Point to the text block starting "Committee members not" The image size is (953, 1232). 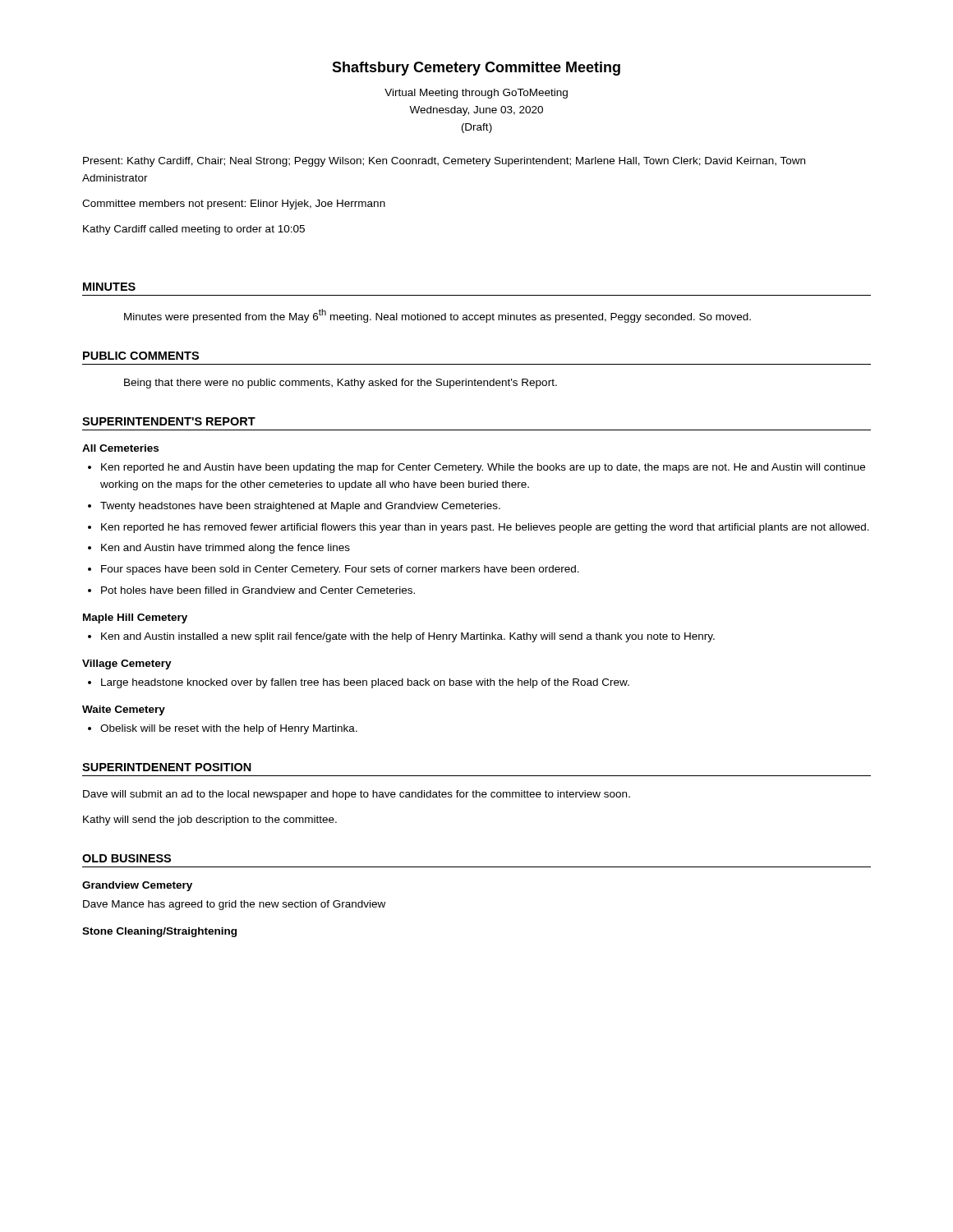coord(234,203)
